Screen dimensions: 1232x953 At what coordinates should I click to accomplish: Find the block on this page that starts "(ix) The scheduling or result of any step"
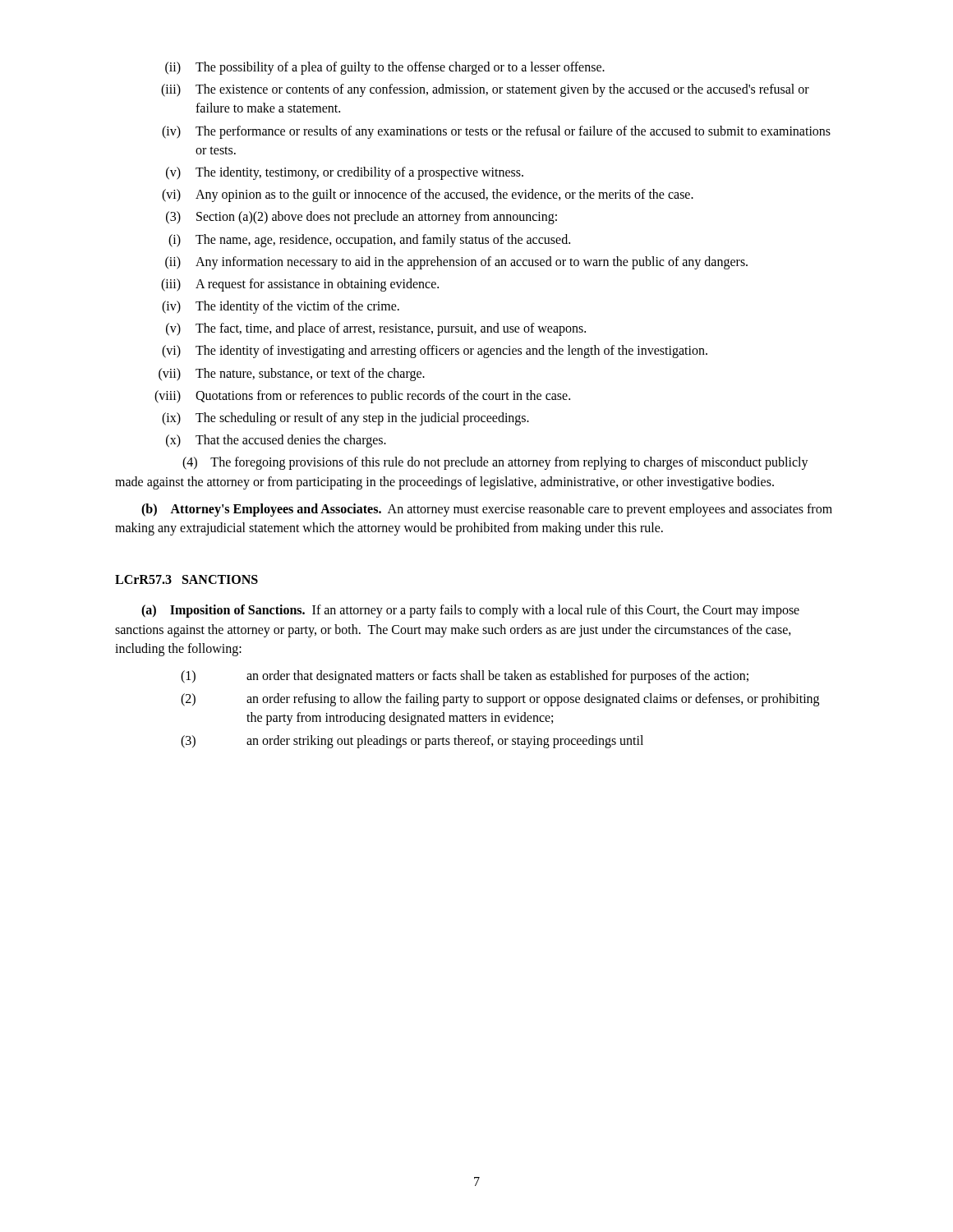click(x=476, y=418)
